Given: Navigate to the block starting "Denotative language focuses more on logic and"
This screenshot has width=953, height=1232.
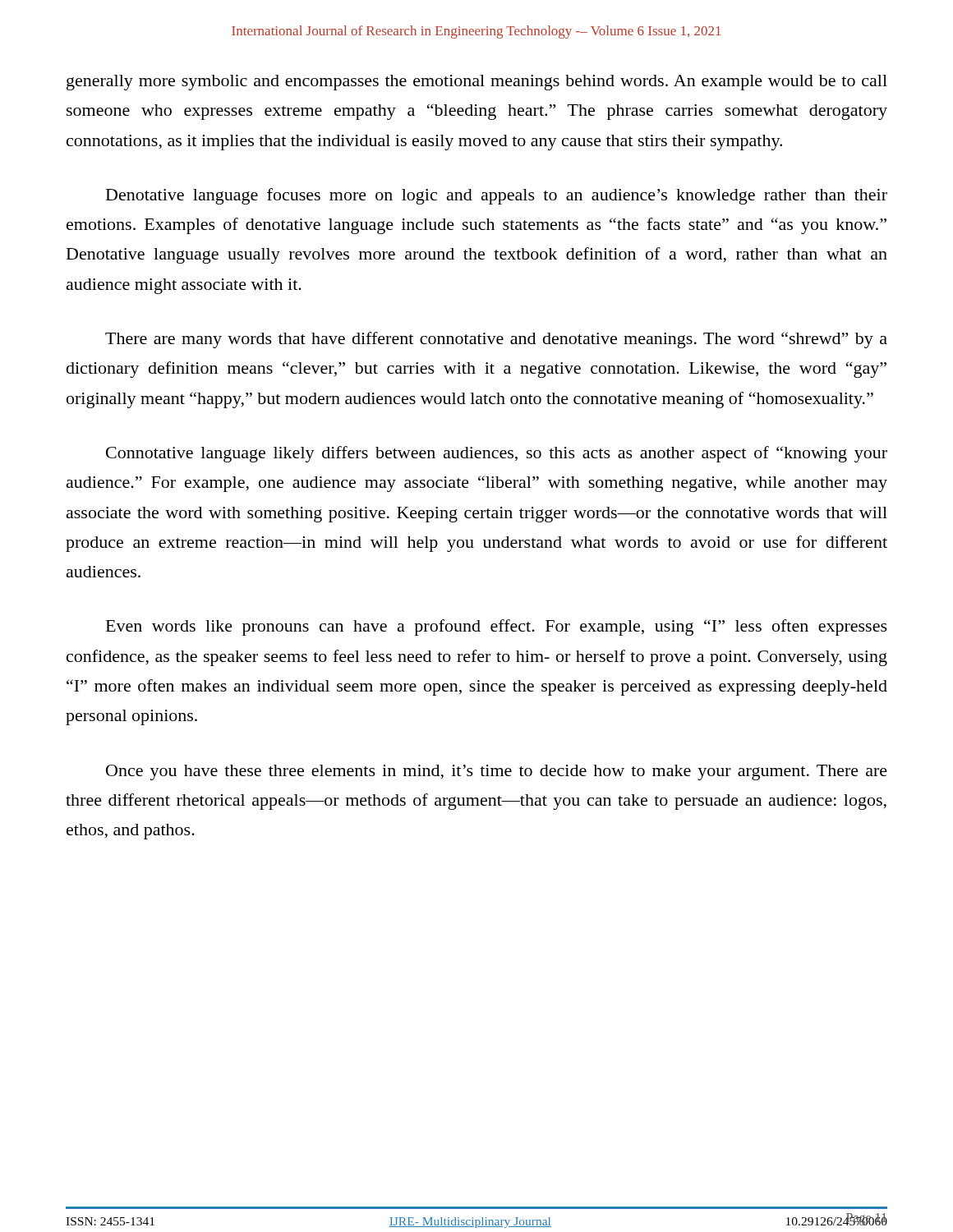Looking at the screenshot, I should pyautogui.click(x=476, y=239).
